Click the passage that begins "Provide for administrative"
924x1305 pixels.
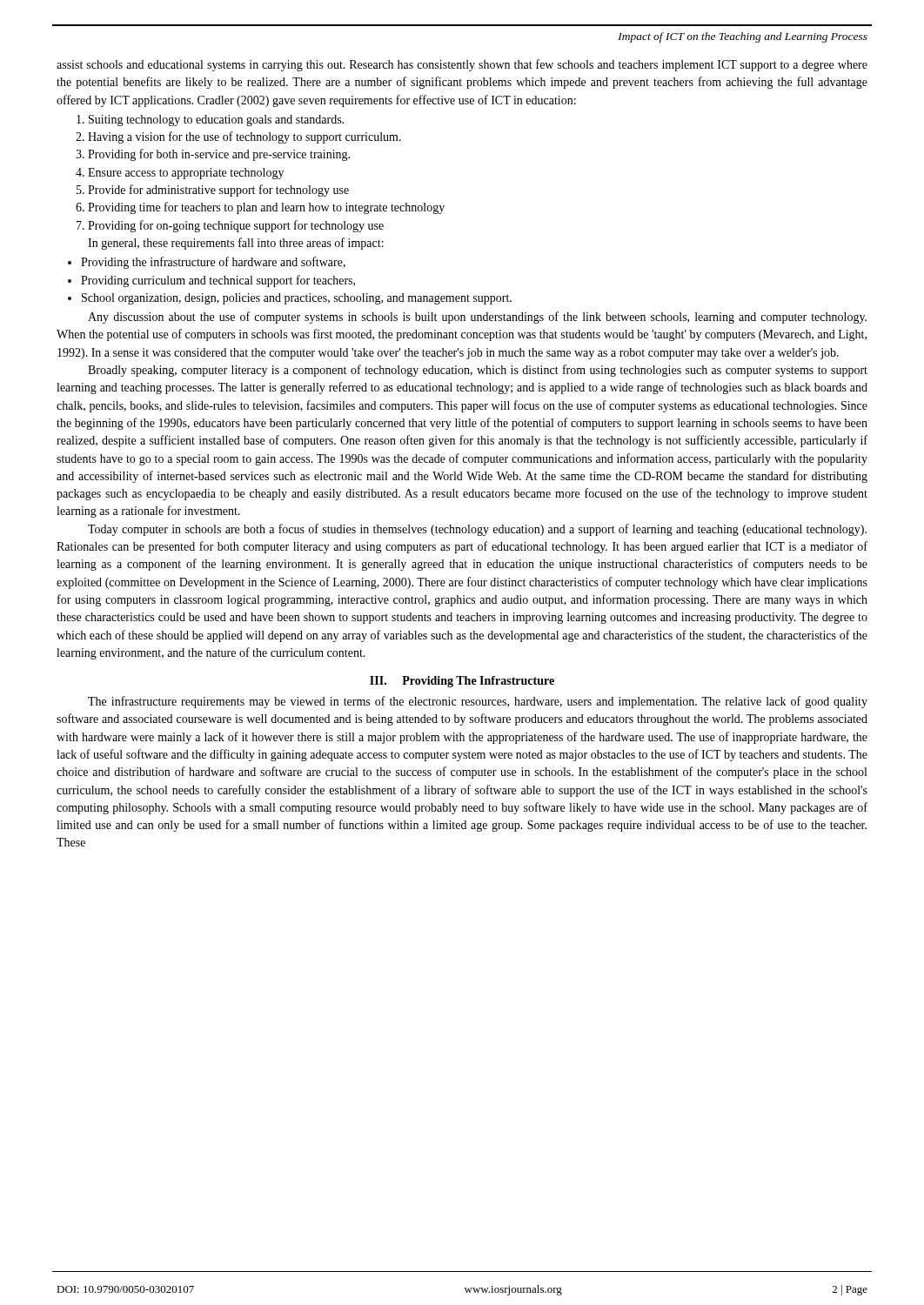[218, 190]
